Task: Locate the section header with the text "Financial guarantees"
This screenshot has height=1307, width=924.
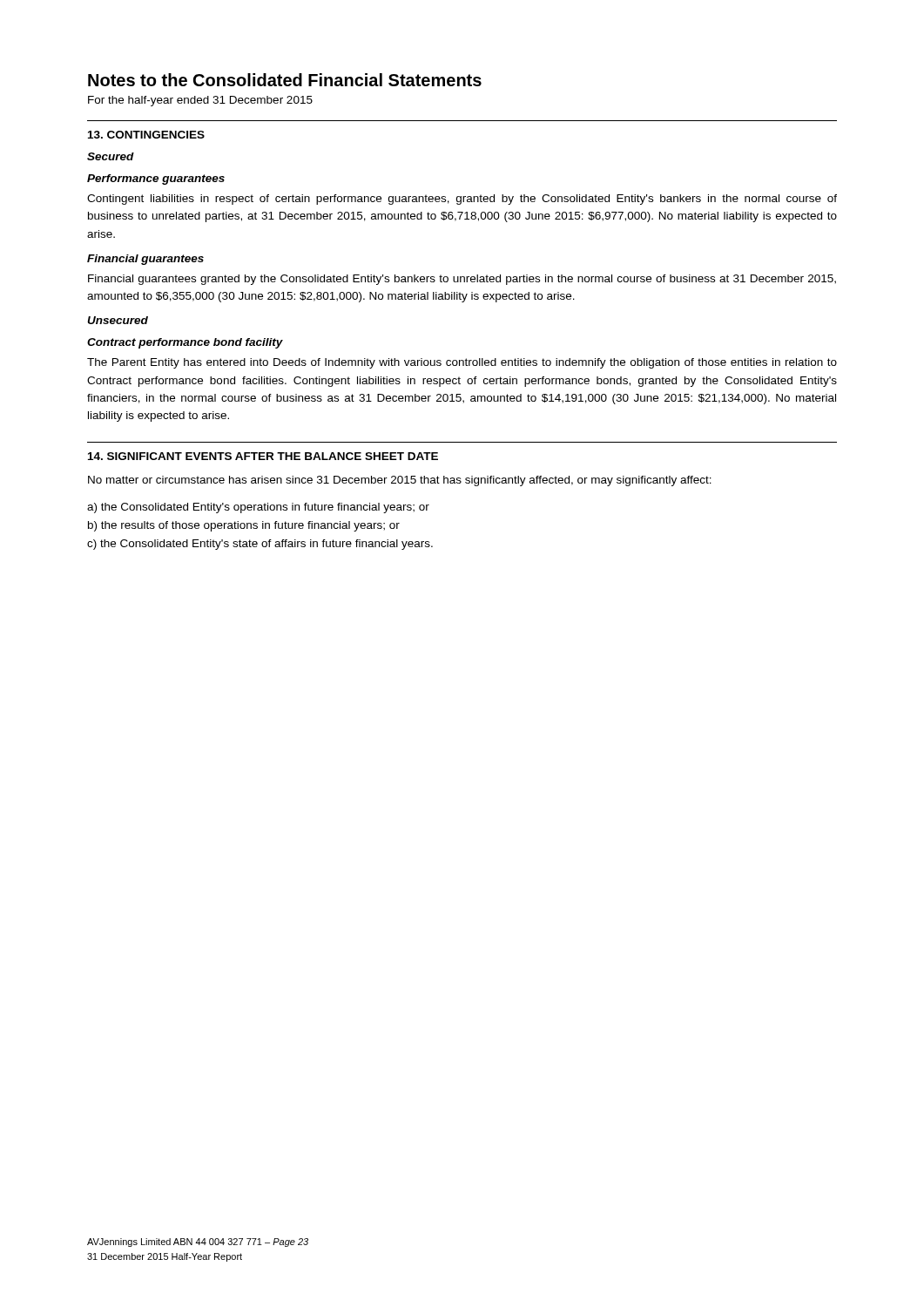Action: coord(146,258)
